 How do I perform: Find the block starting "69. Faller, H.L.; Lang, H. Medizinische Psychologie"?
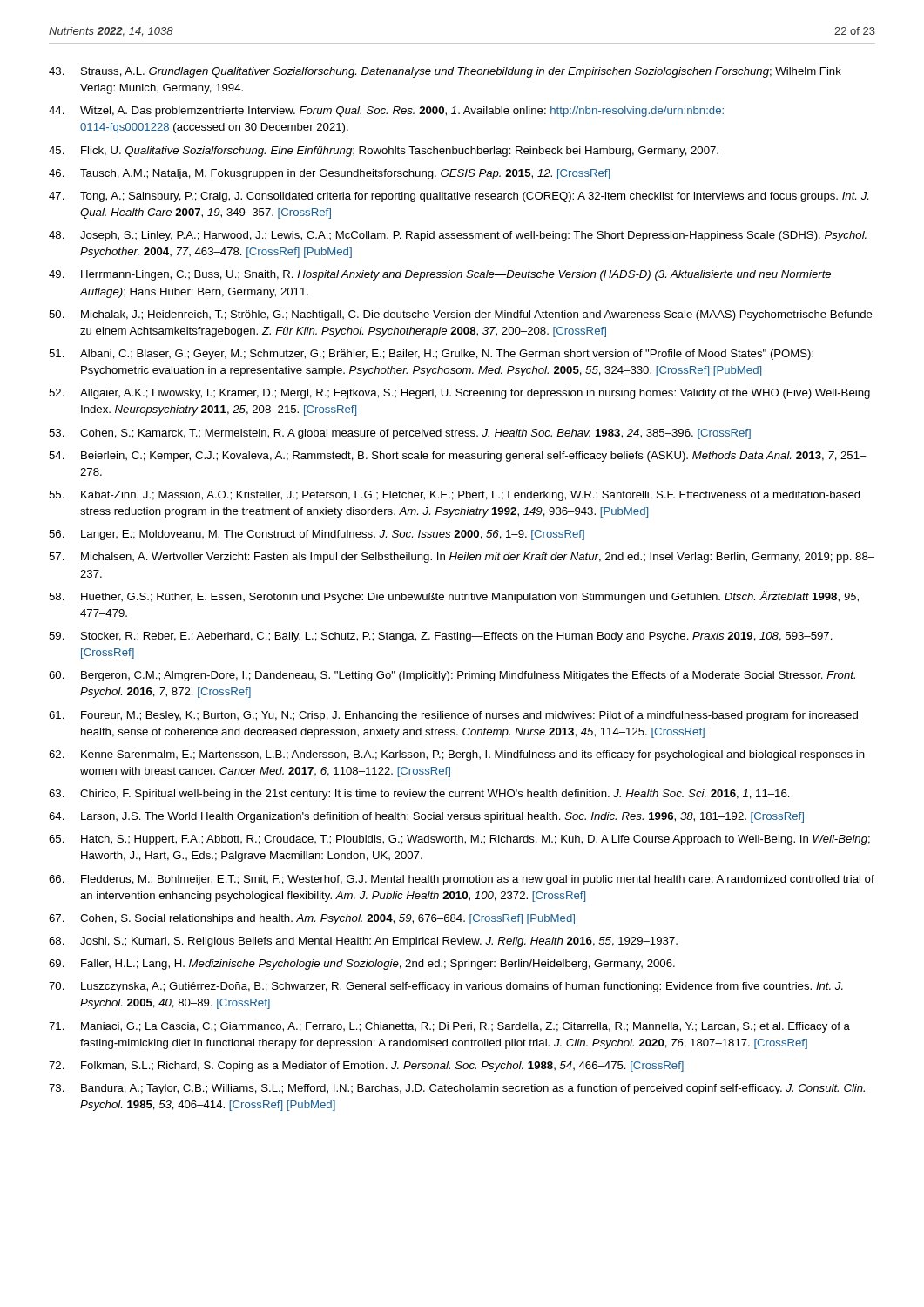[x=462, y=964]
